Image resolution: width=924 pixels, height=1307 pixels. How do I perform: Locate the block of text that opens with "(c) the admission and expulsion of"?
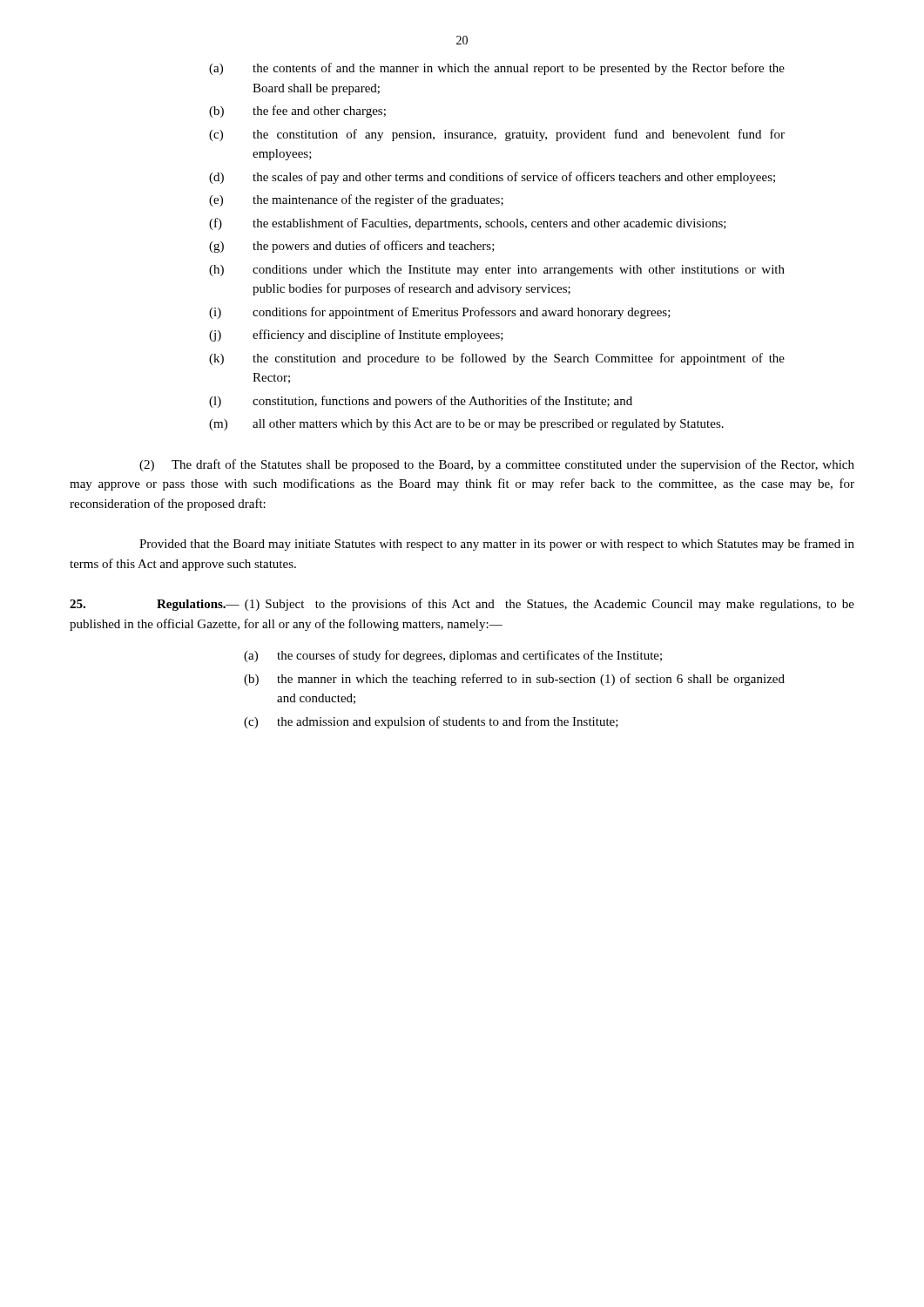tap(514, 721)
